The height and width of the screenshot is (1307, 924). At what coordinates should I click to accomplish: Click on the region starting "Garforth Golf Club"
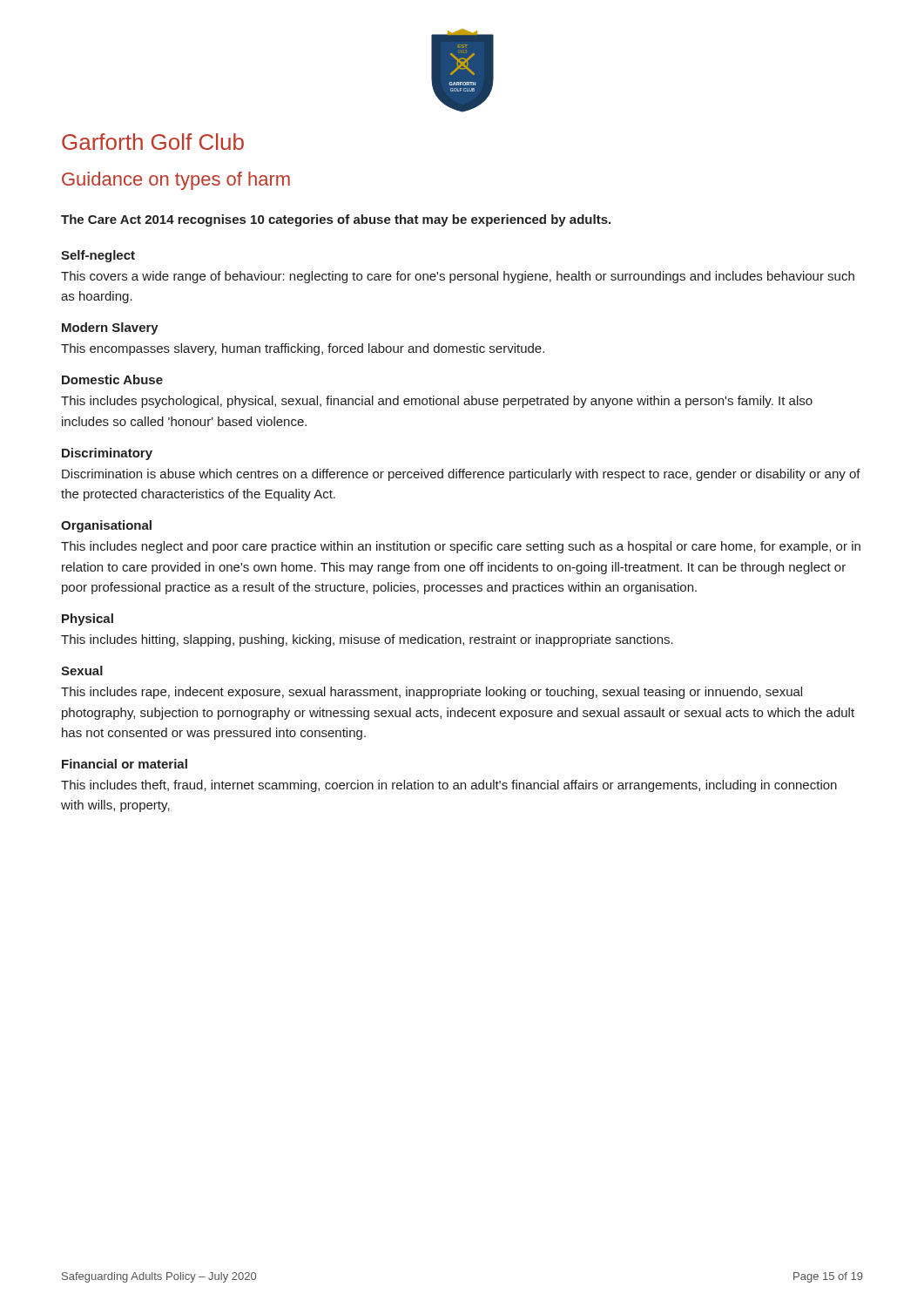click(x=153, y=142)
